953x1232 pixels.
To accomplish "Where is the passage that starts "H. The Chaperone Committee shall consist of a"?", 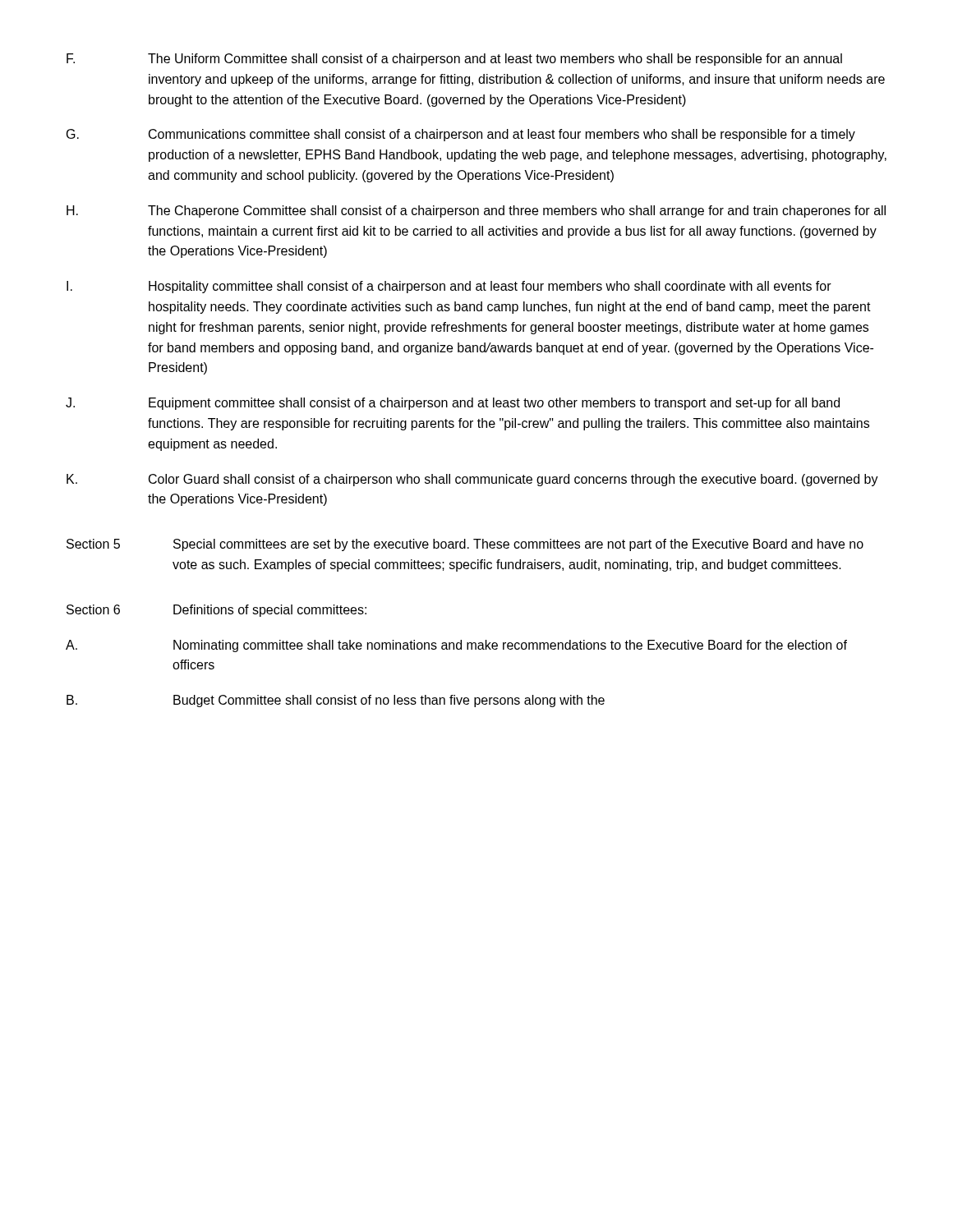I will click(x=476, y=232).
